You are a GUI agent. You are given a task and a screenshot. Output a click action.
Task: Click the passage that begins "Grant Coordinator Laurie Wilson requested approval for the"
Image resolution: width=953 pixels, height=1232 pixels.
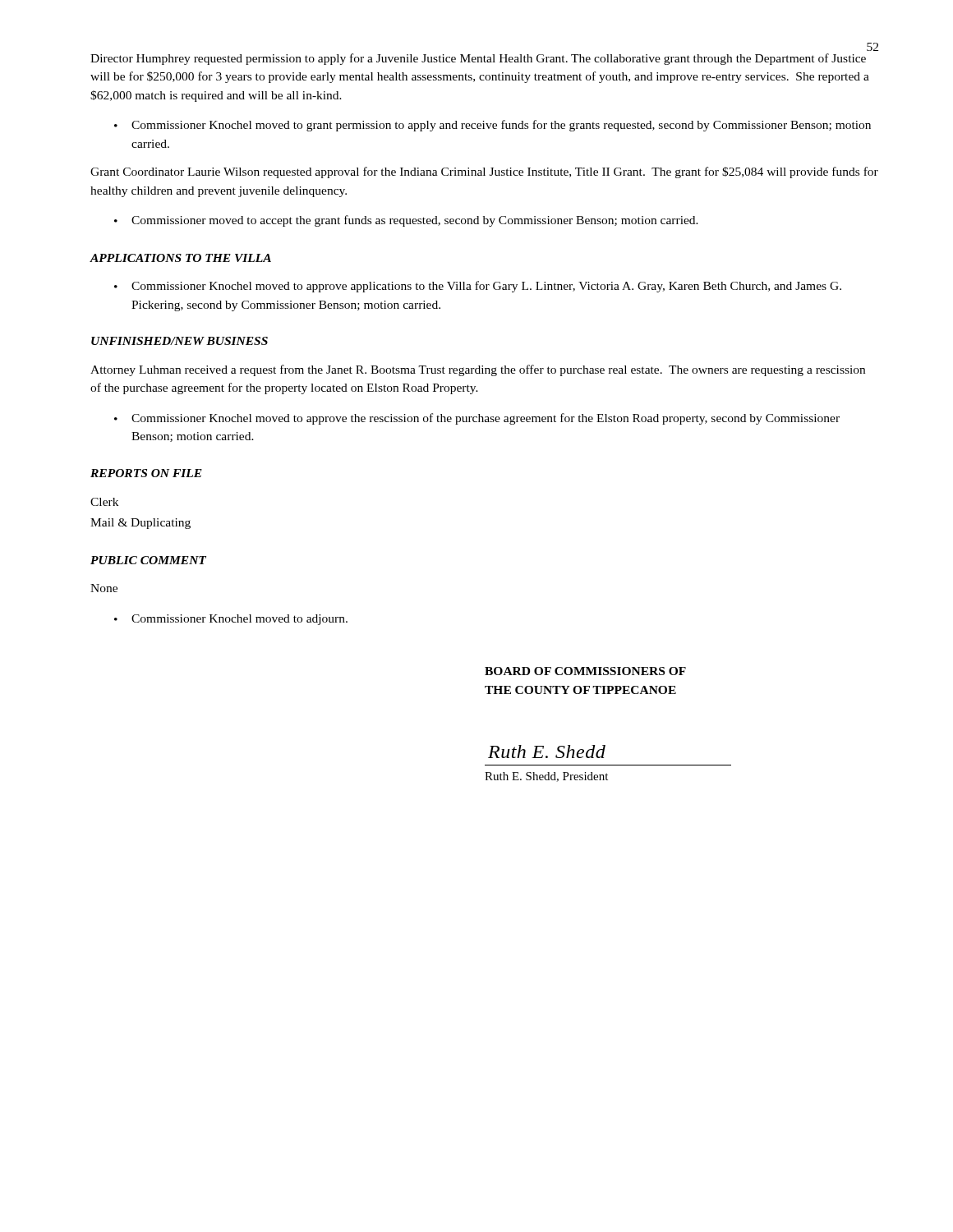[x=484, y=181]
